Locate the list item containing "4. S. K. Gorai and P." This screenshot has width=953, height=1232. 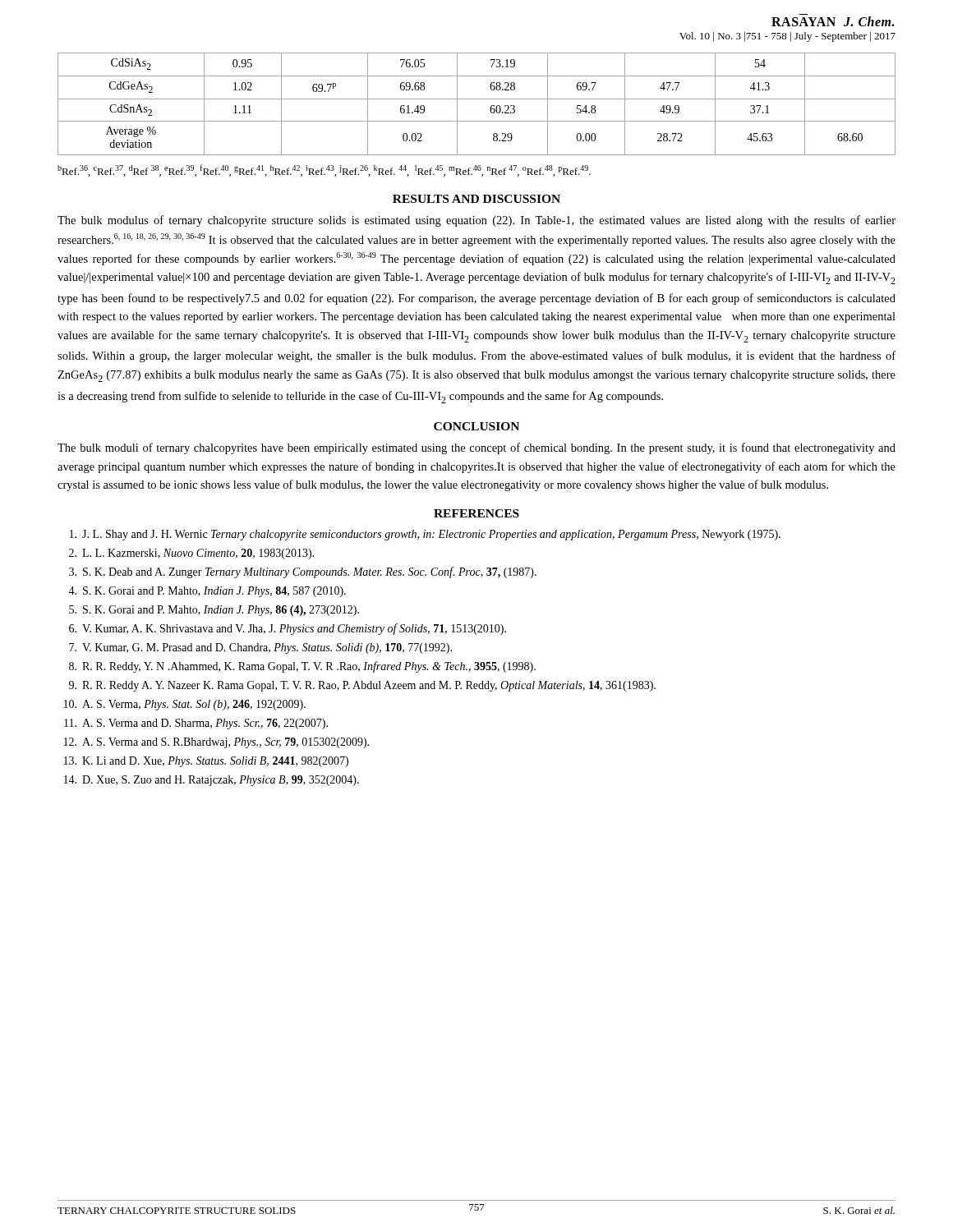tap(207, 592)
